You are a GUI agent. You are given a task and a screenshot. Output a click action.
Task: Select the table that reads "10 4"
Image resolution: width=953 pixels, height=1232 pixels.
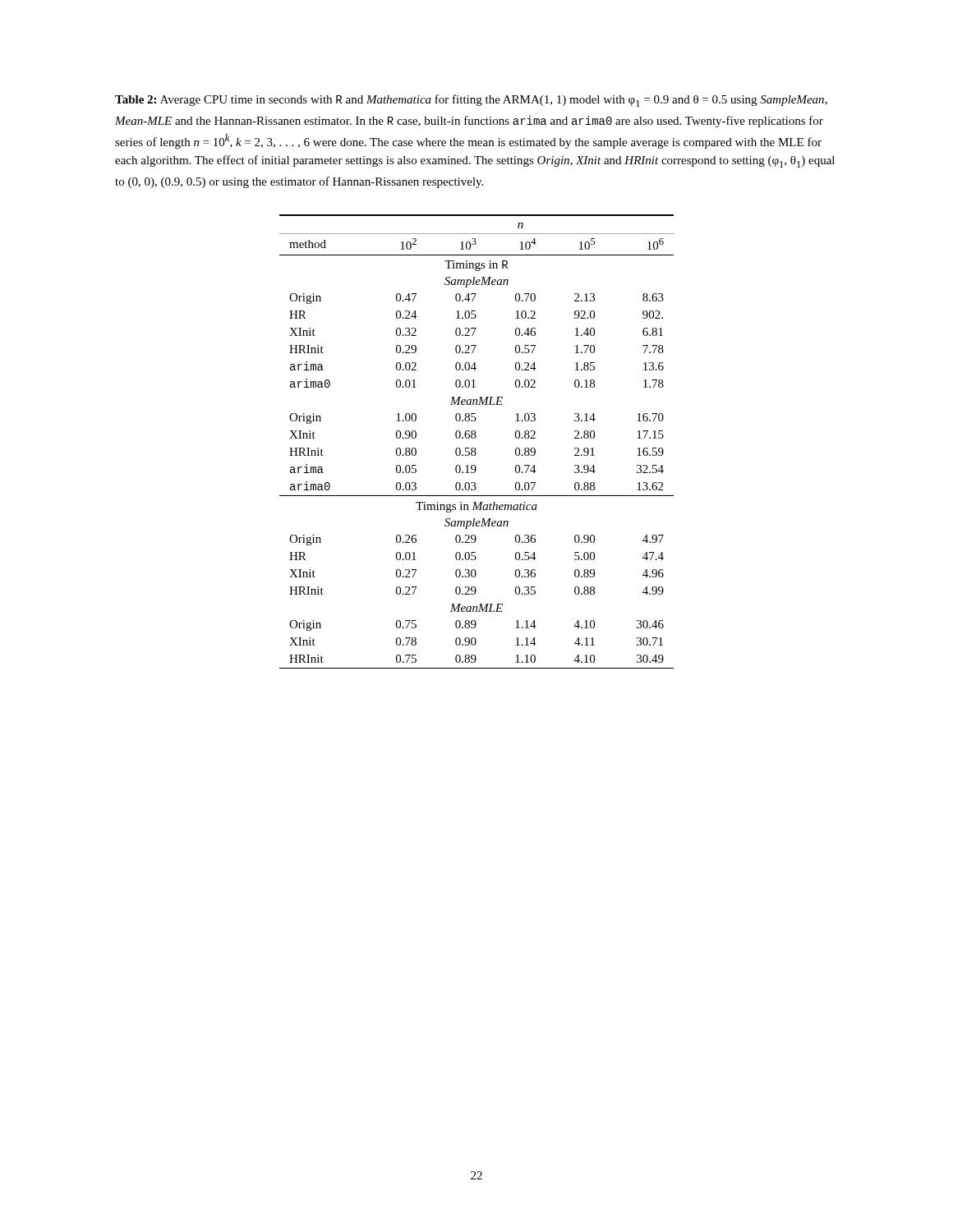(x=476, y=441)
